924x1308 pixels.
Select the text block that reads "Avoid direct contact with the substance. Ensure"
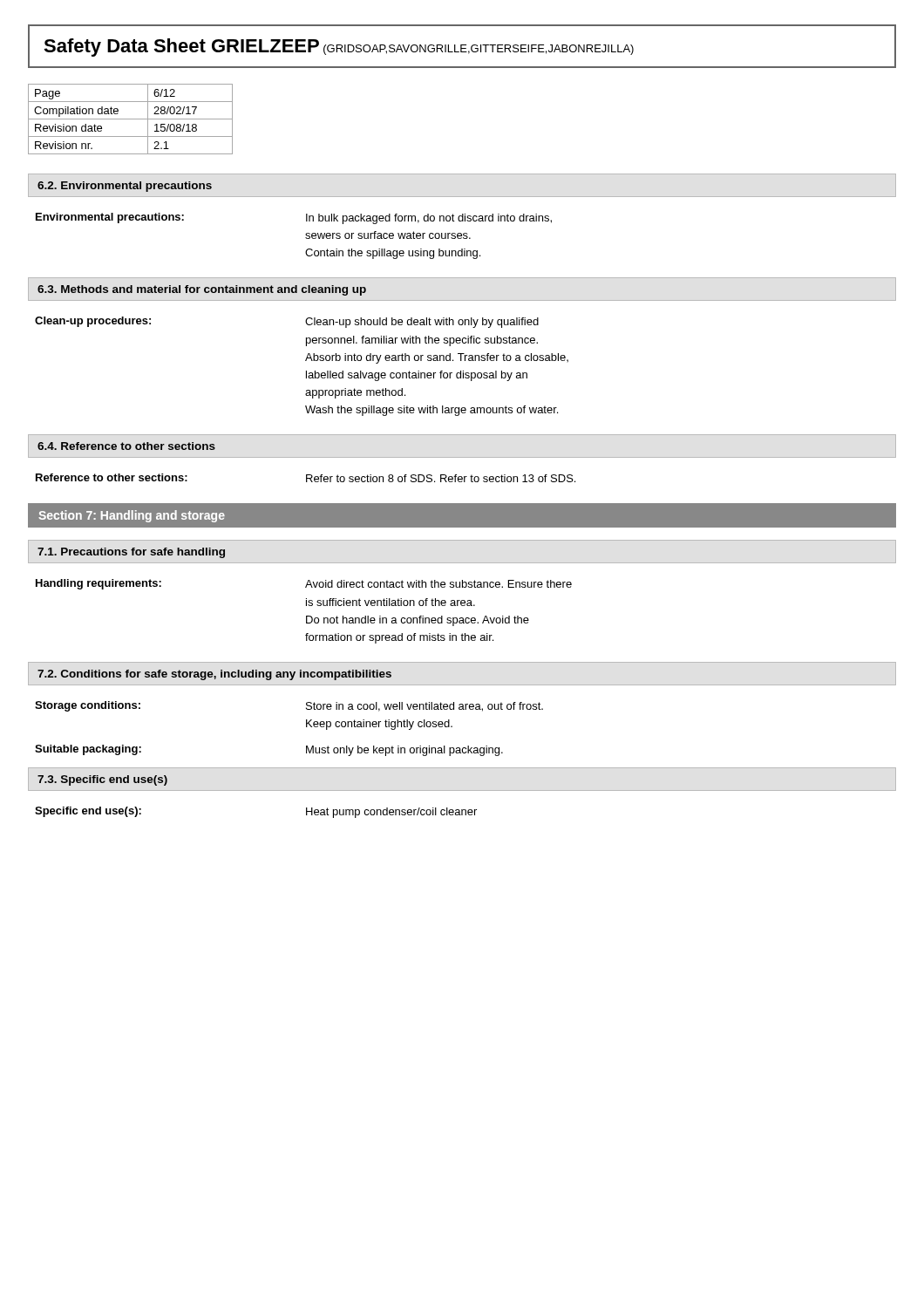tap(439, 611)
